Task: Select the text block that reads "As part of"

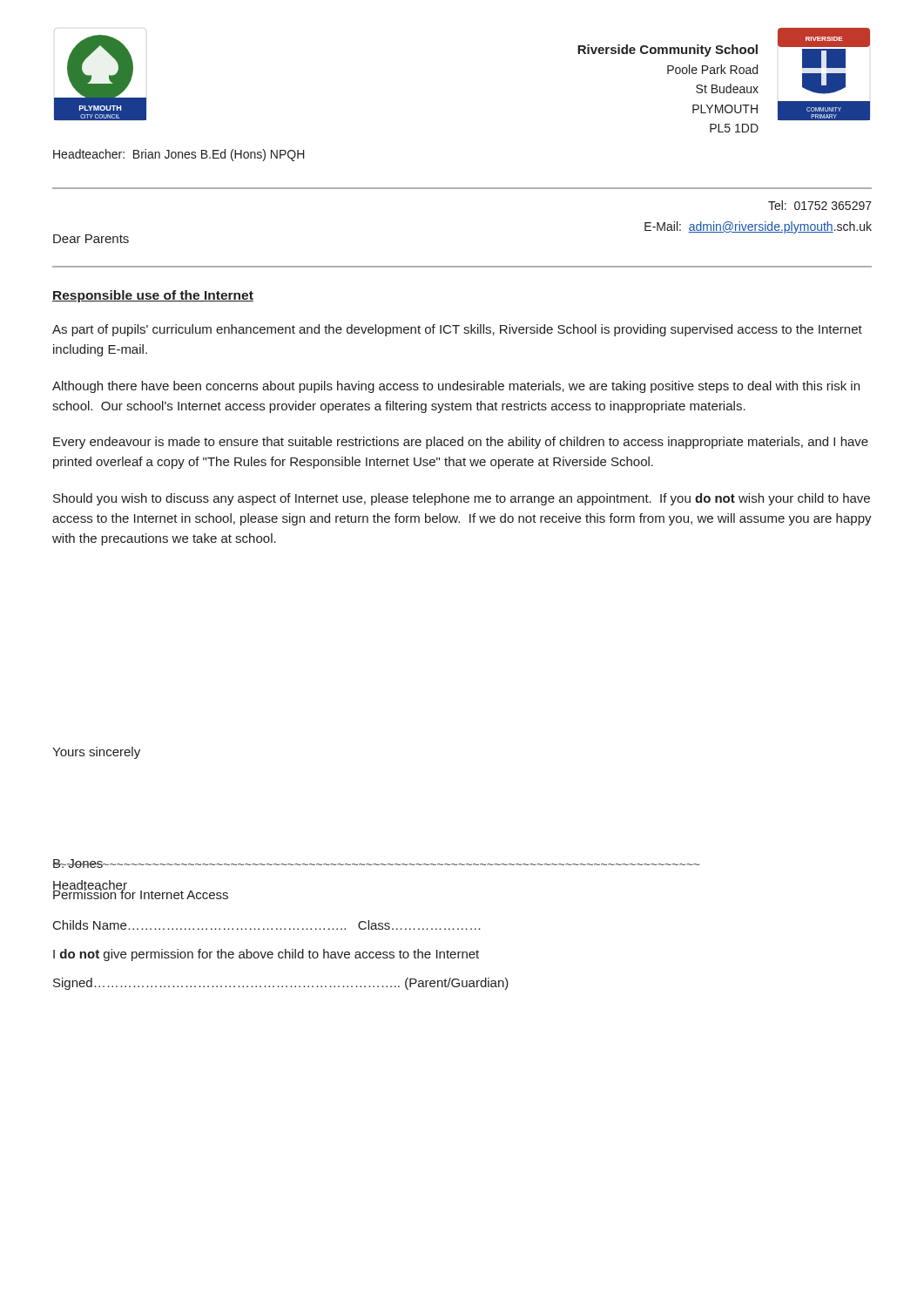Action: click(x=457, y=339)
